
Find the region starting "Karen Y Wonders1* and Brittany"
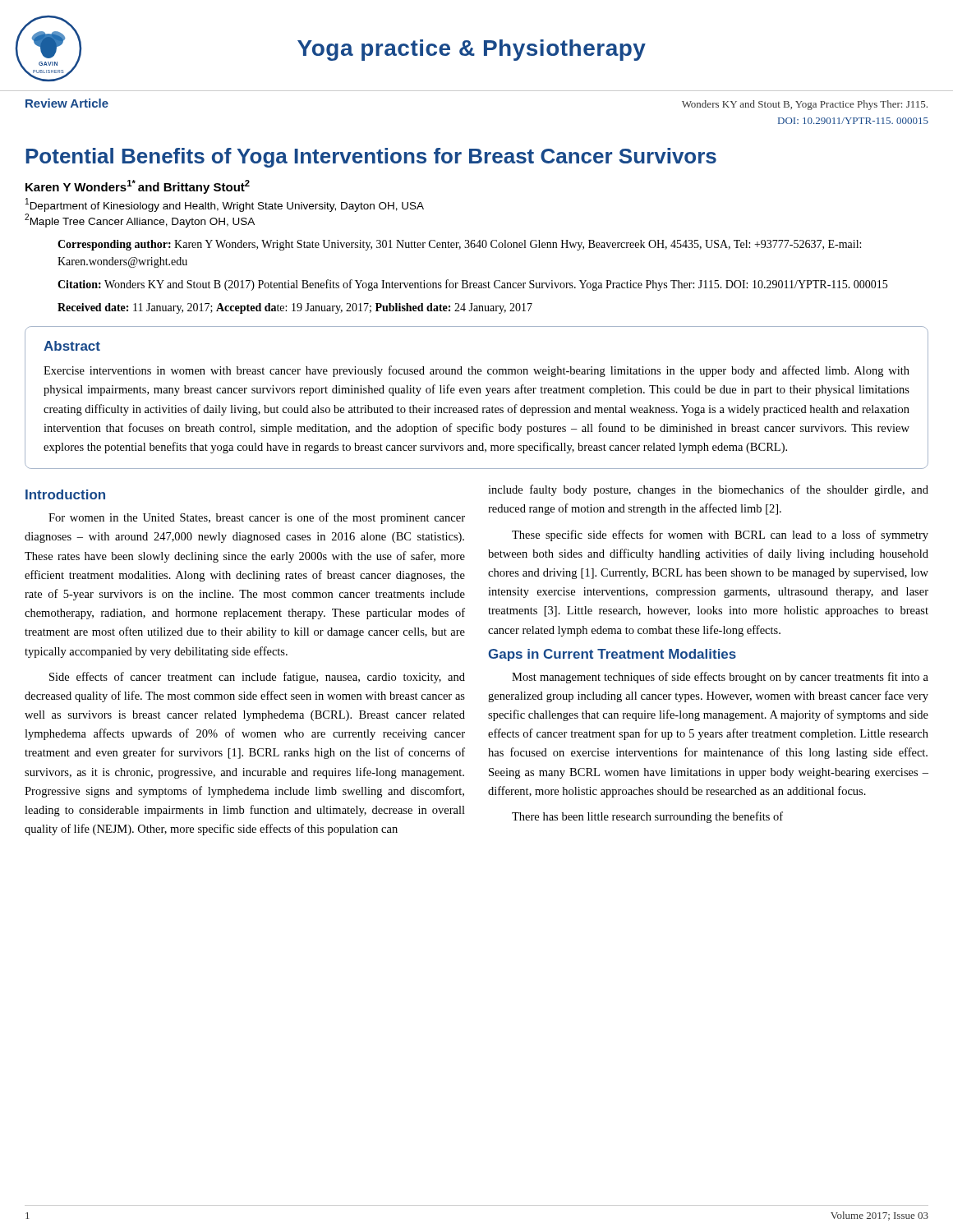click(137, 186)
